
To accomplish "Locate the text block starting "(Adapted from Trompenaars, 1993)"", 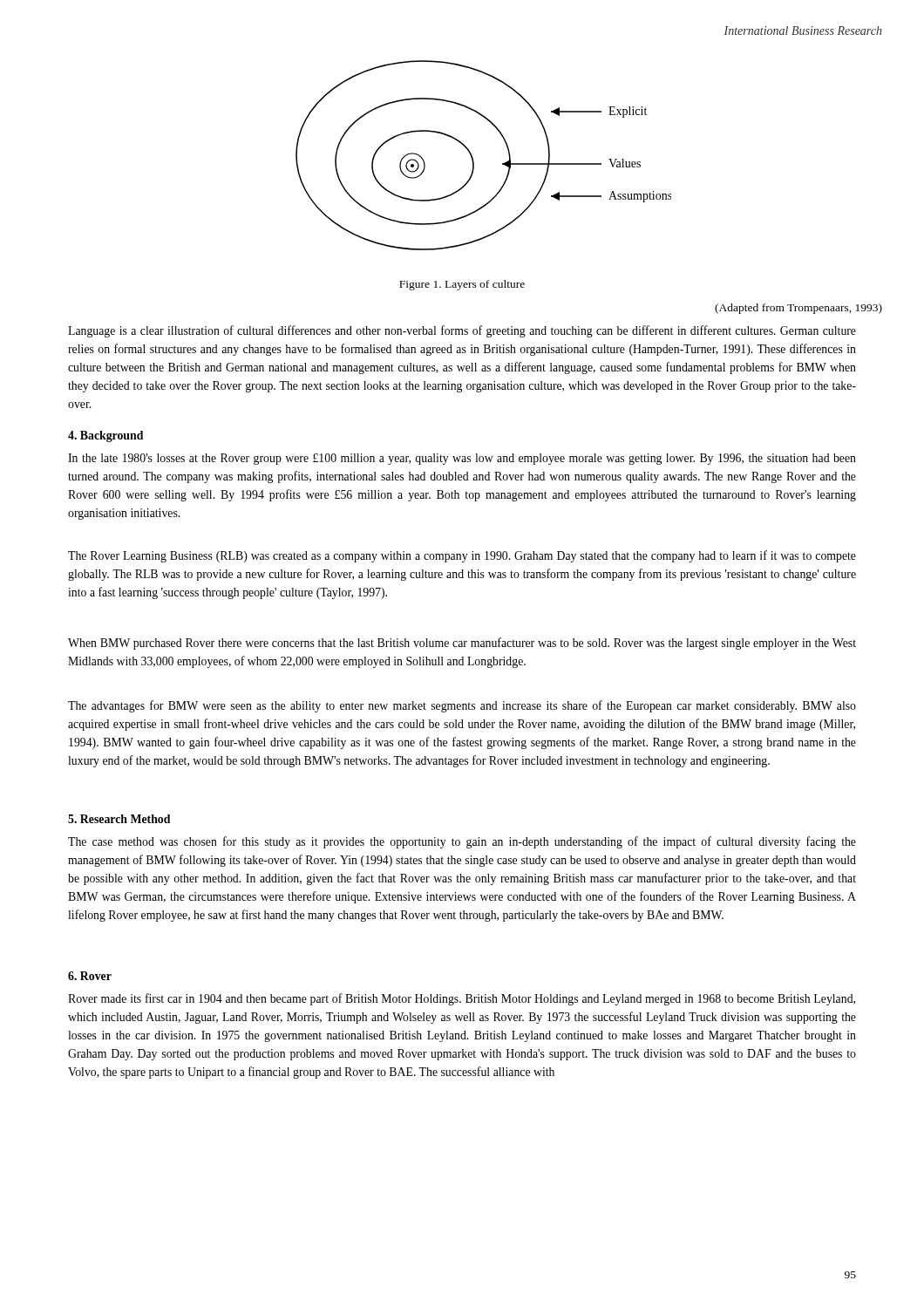I will 798,307.
